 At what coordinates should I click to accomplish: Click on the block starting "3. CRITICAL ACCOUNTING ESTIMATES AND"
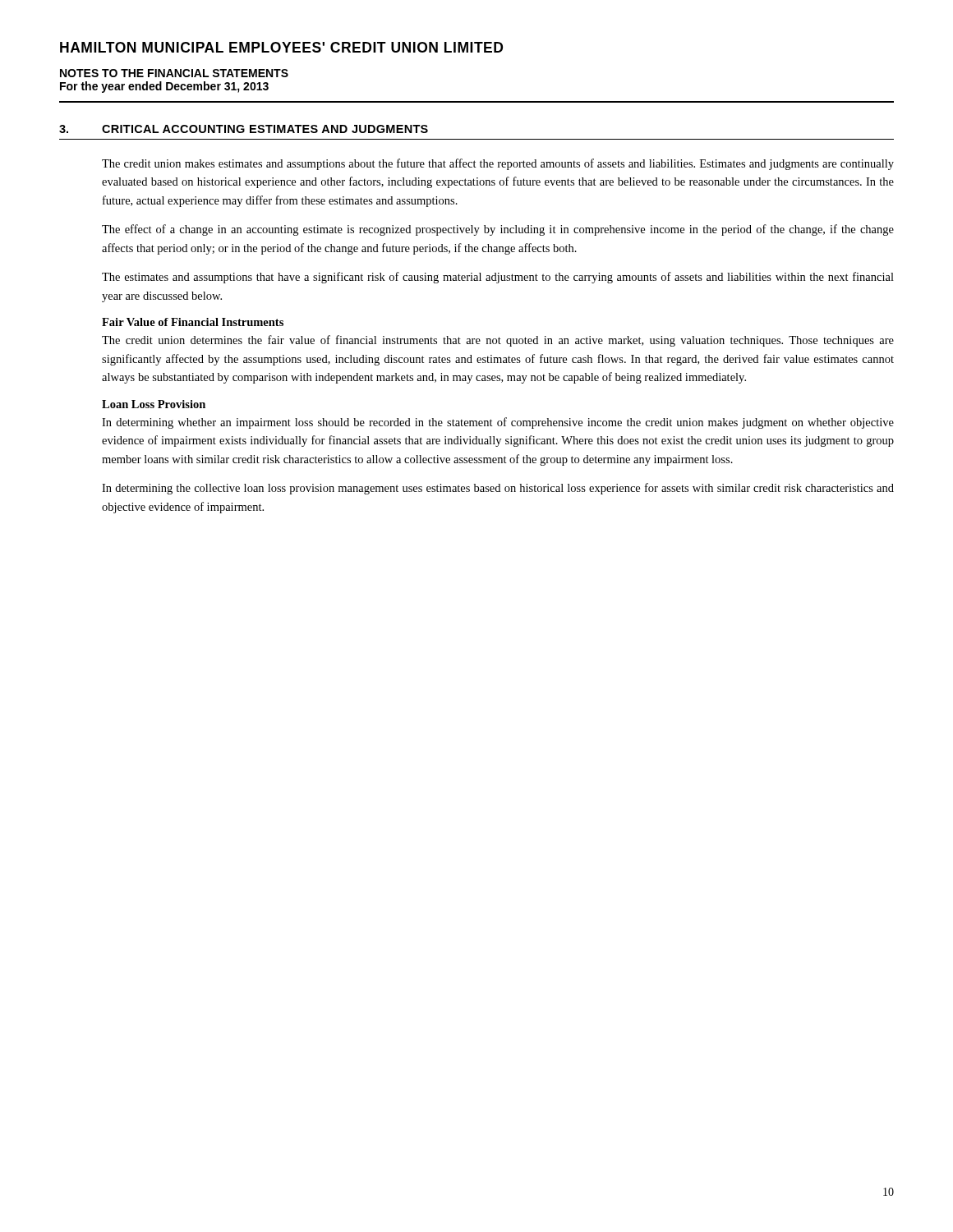(244, 129)
